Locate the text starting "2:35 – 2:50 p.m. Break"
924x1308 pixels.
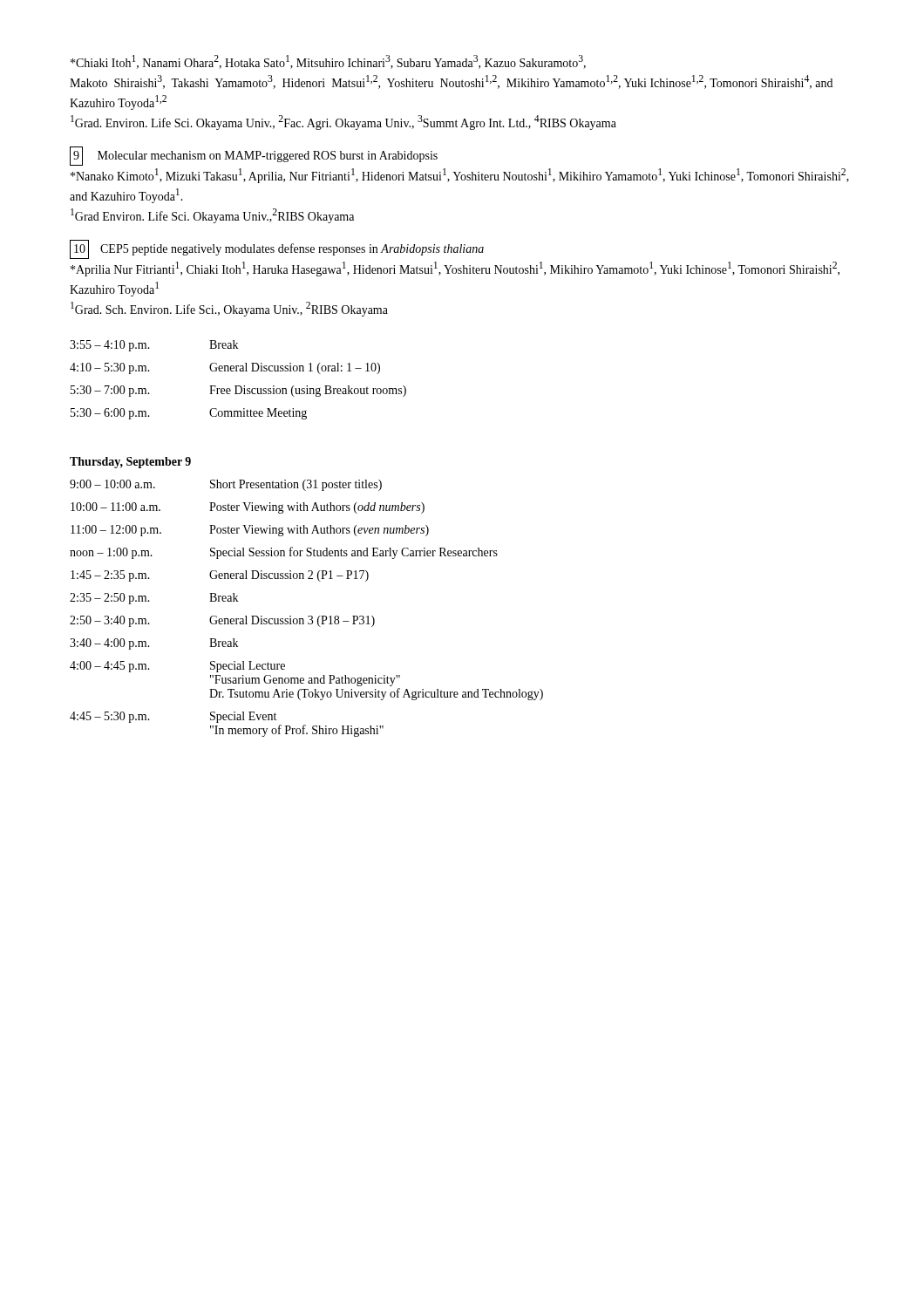(111, 597)
